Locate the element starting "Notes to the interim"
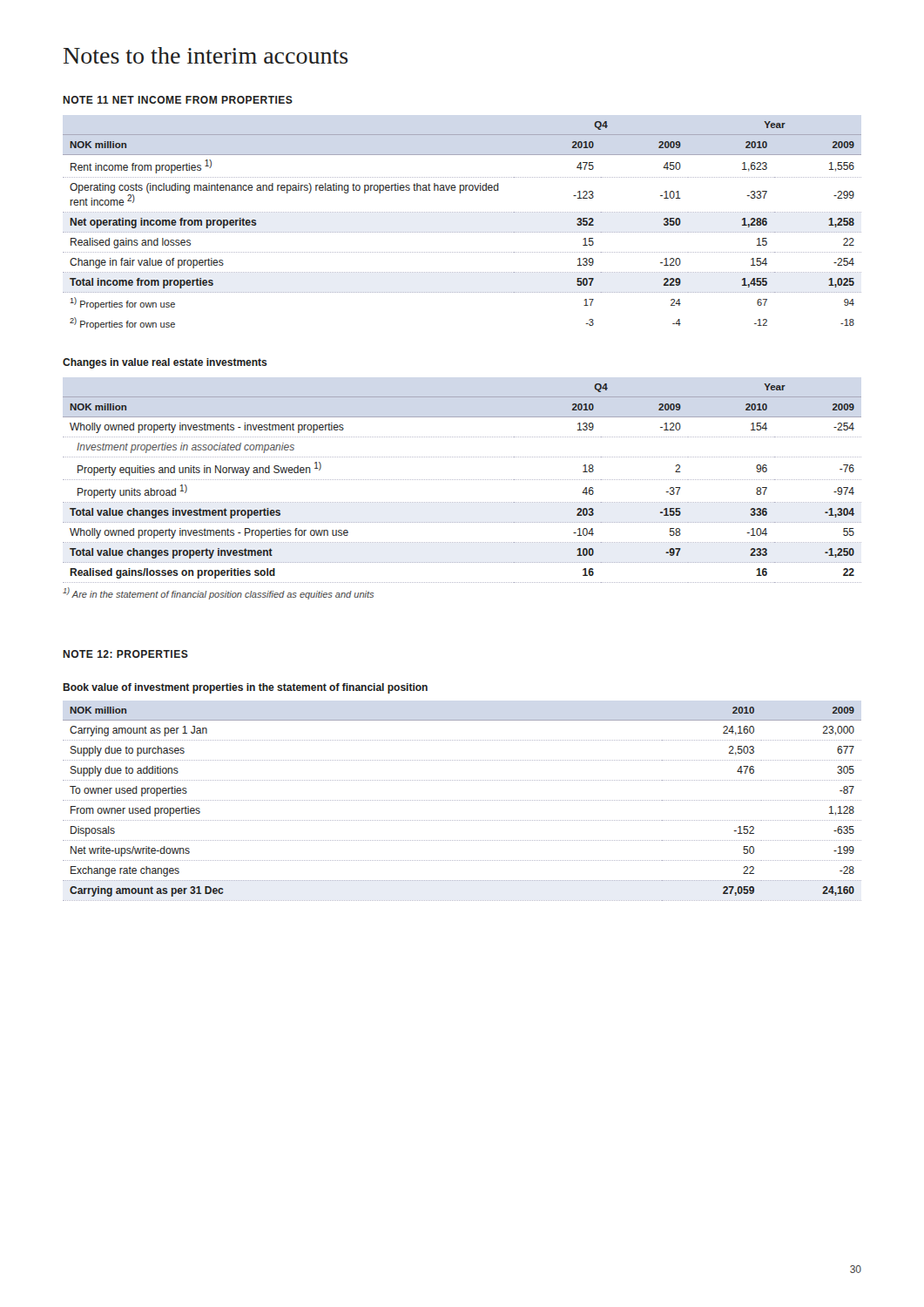 [x=206, y=55]
